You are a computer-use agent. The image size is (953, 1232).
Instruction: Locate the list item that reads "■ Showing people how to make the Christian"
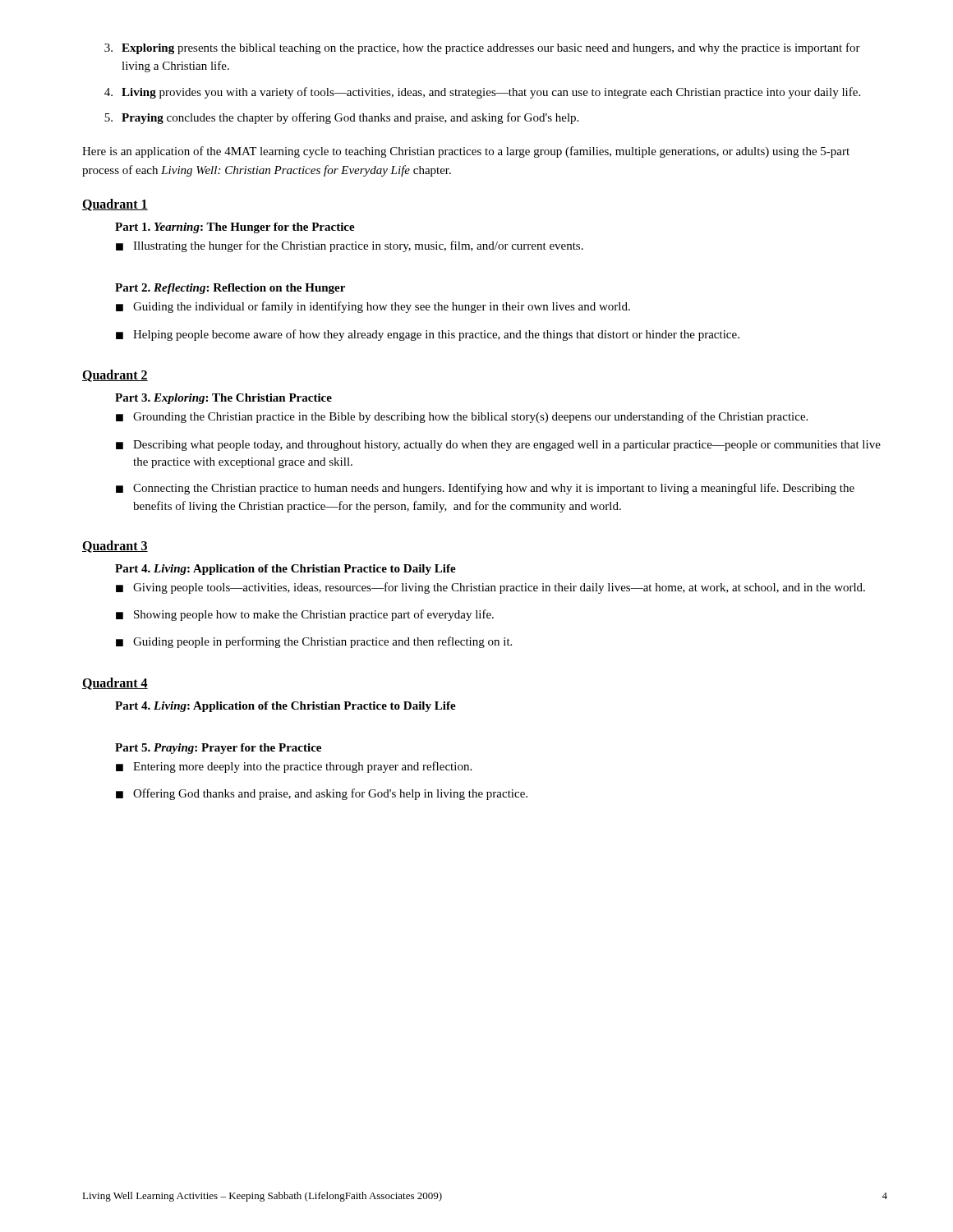[x=501, y=616]
